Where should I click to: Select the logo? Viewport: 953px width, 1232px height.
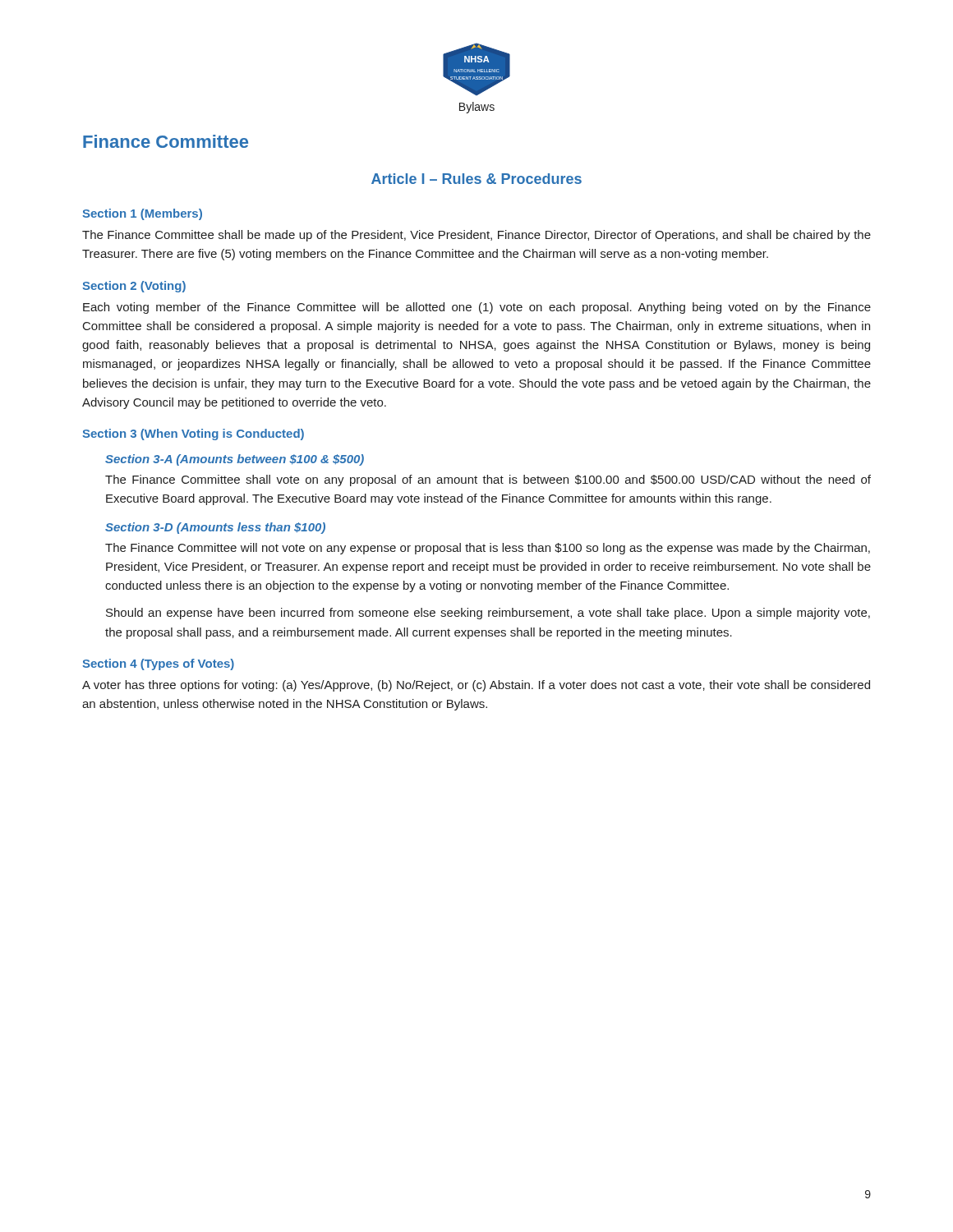point(476,68)
